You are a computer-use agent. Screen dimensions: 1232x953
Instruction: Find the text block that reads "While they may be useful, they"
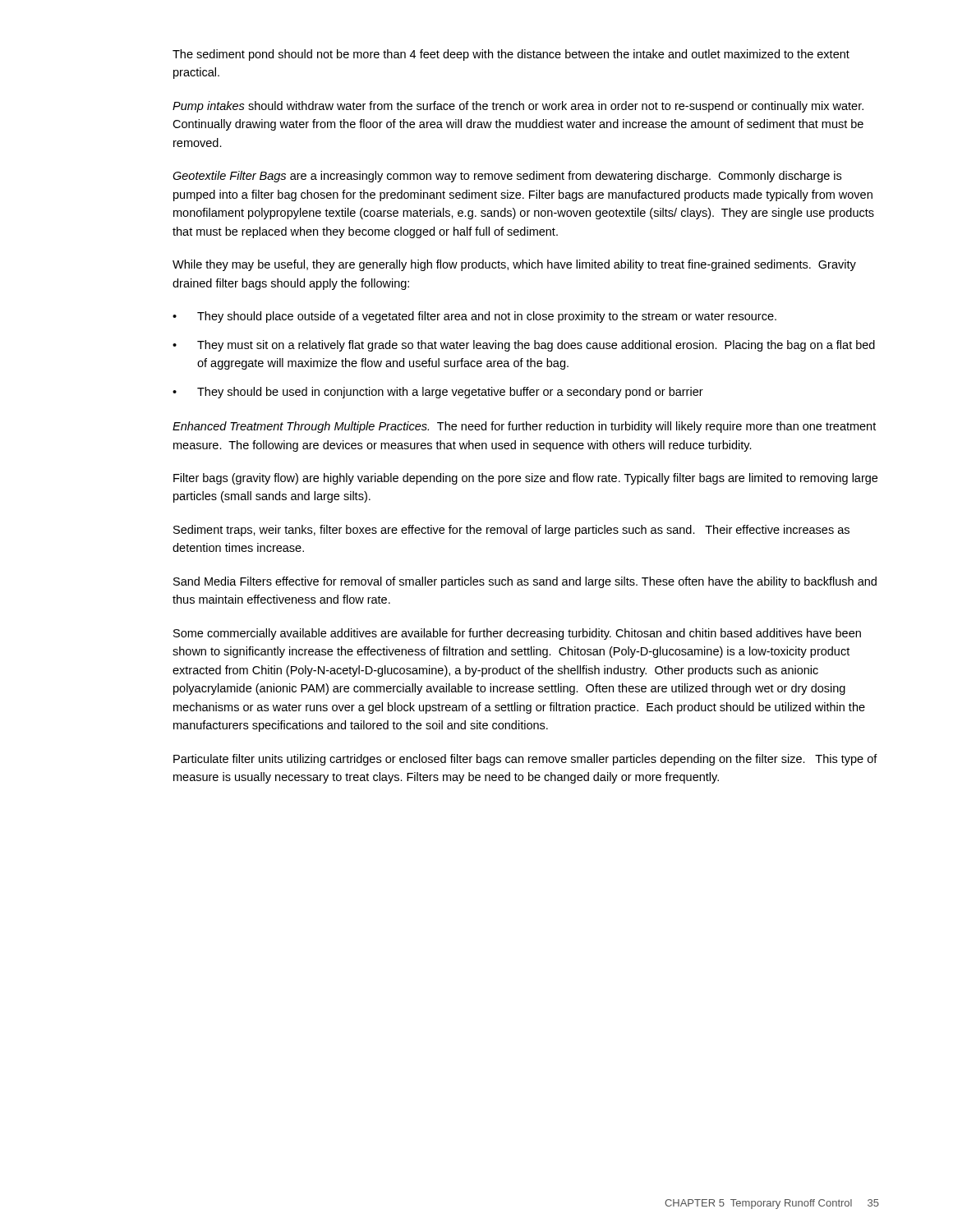[x=514, y=274]
